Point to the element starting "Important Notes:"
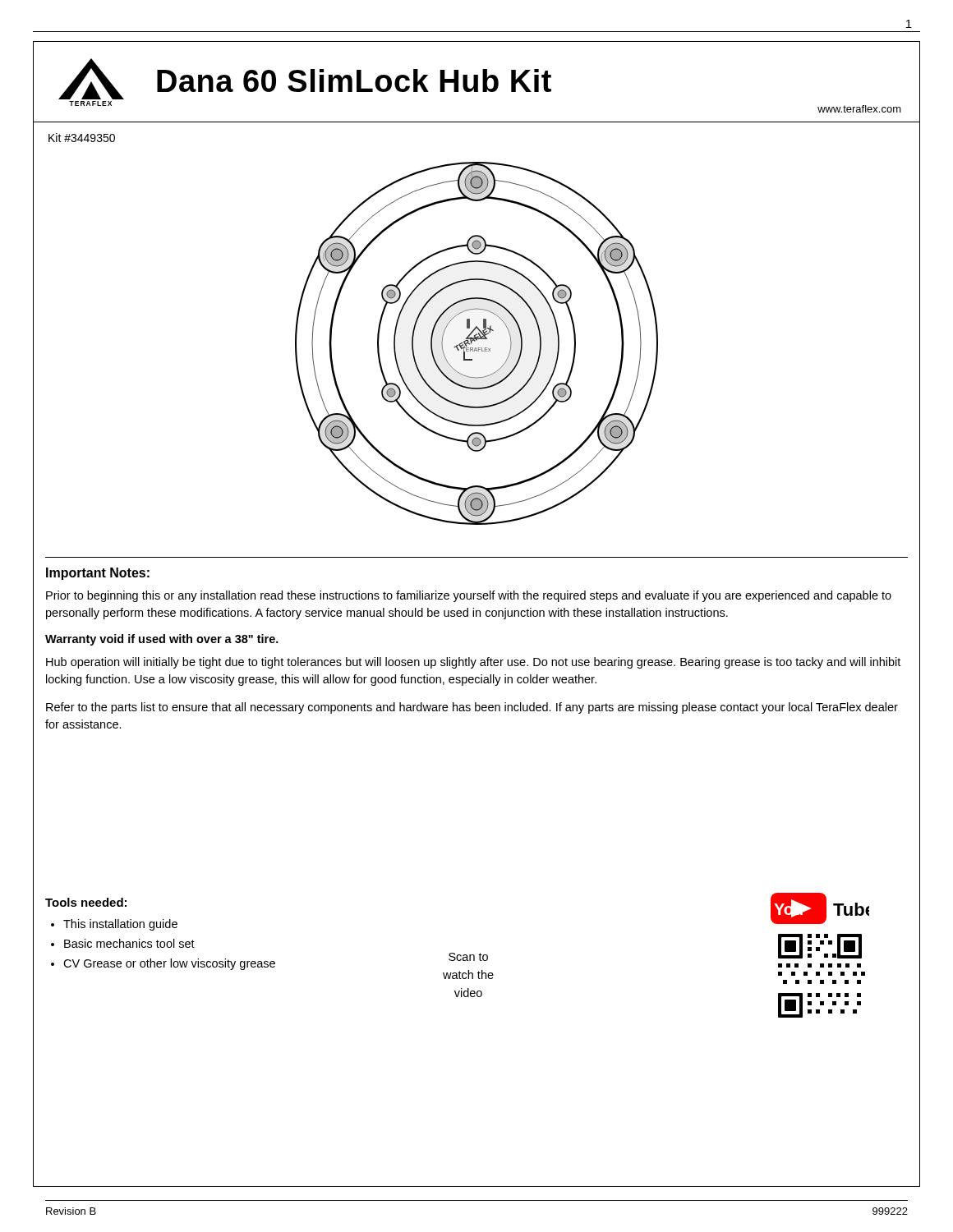The height and width of the screenshot is (1232, 953). (x=98, y=573)
